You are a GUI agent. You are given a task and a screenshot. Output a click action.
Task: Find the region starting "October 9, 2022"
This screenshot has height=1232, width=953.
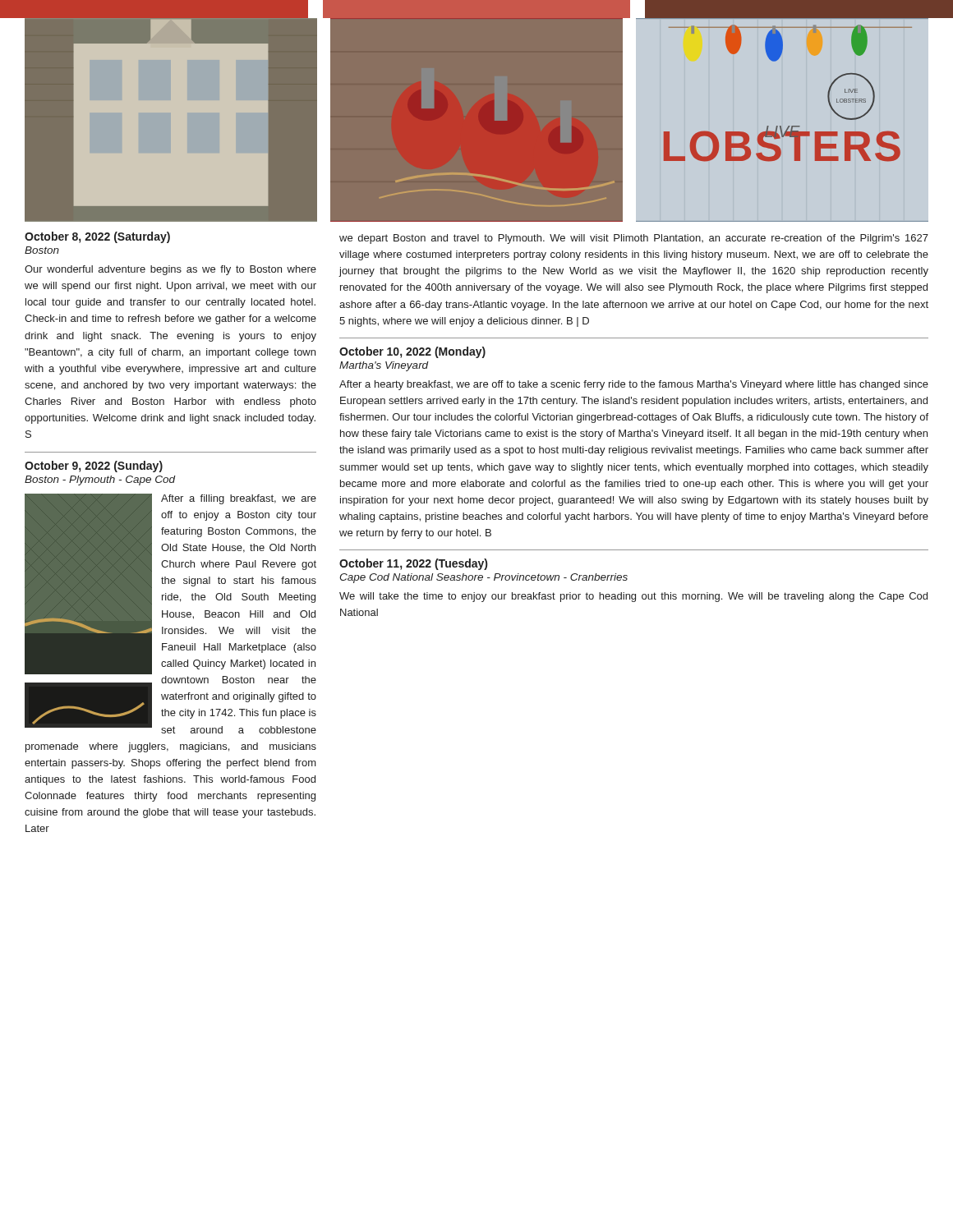pos(94,465)
